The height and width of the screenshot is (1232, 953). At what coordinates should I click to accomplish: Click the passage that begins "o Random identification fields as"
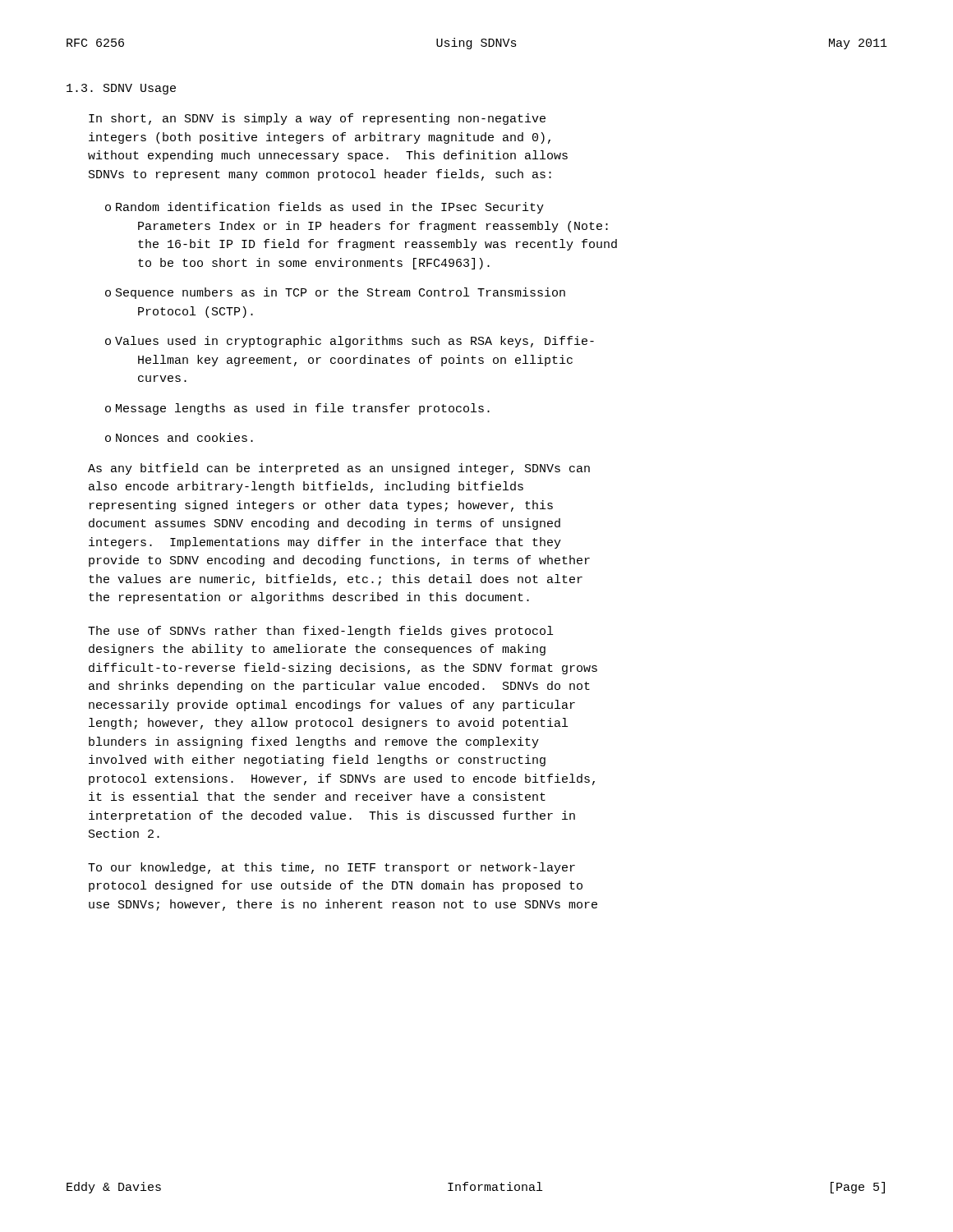[476, 237]
